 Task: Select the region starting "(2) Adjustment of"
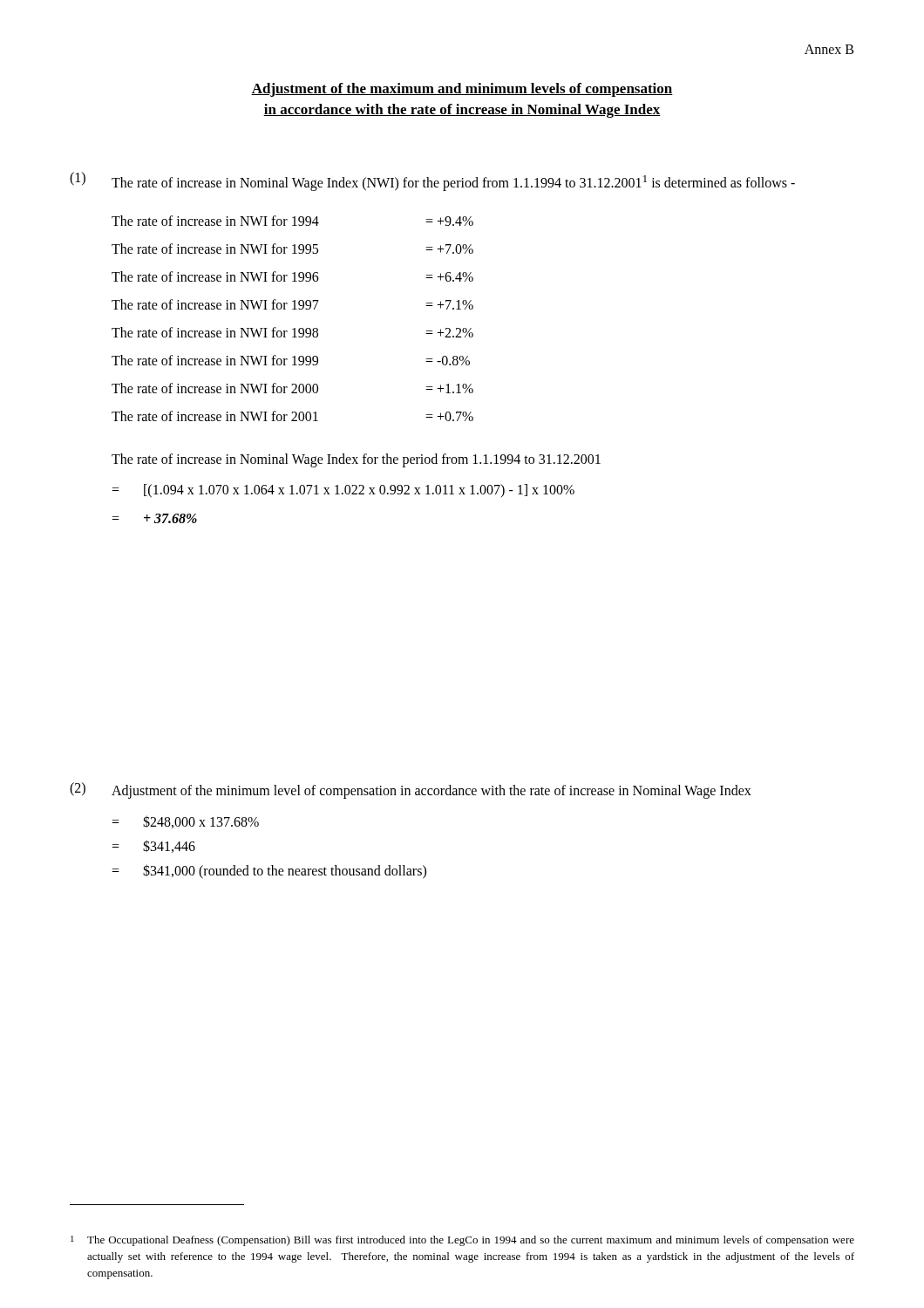click(410, 791)
